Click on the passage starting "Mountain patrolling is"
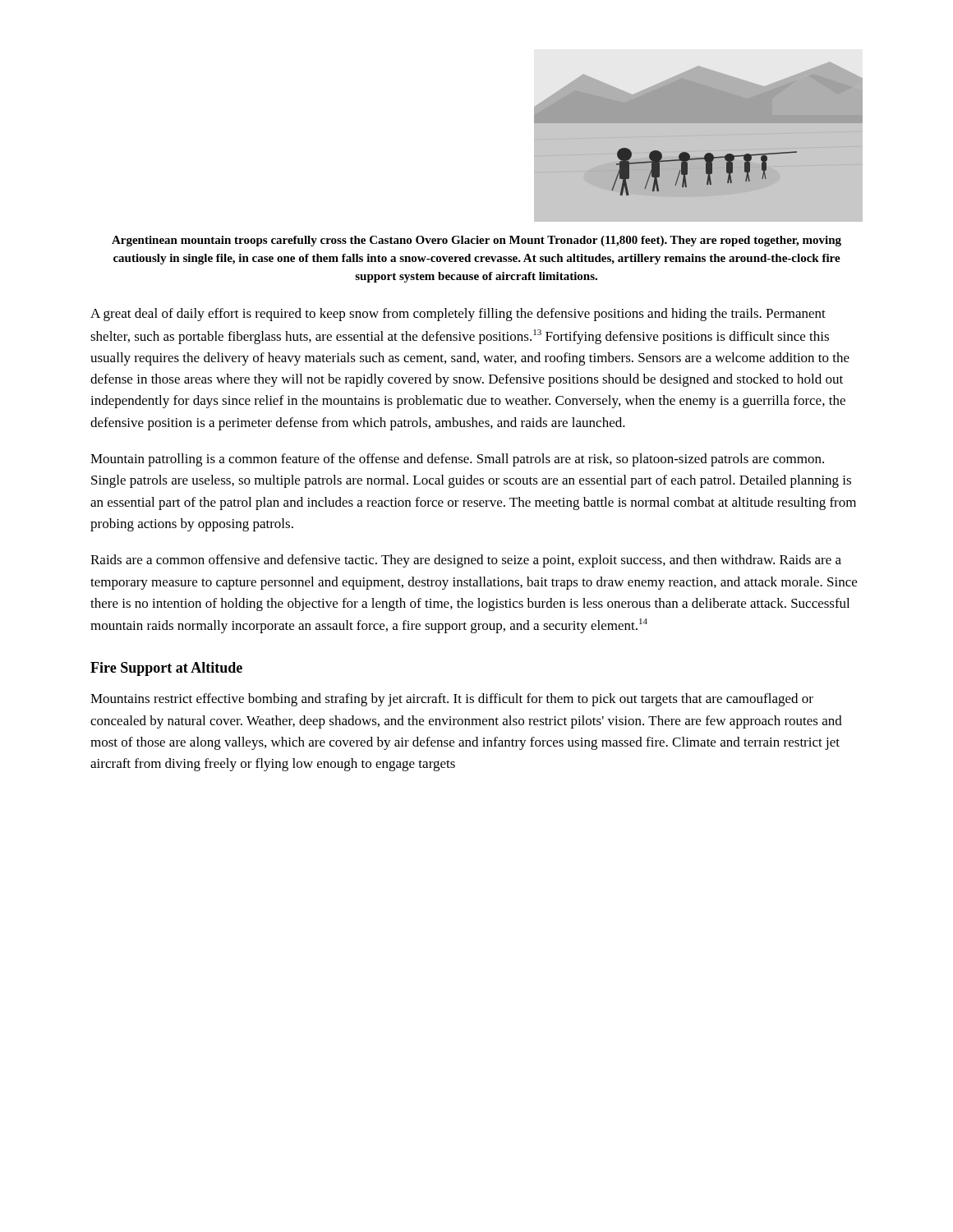The image size is (953, 1232). pos(473,491)
